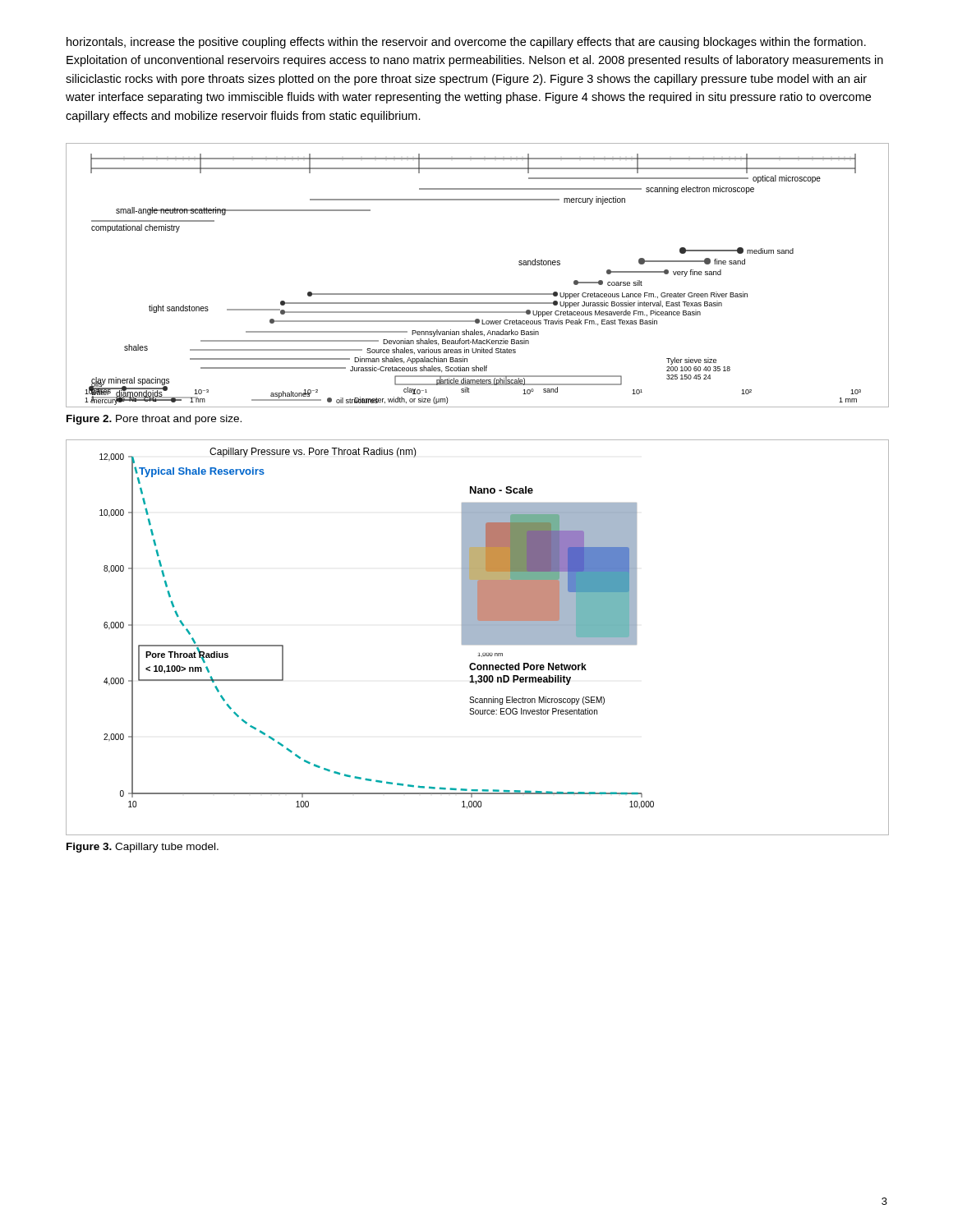Click on the infographic
The width and height of the screenshot is (953, 1232).
[x=476, y=275]
